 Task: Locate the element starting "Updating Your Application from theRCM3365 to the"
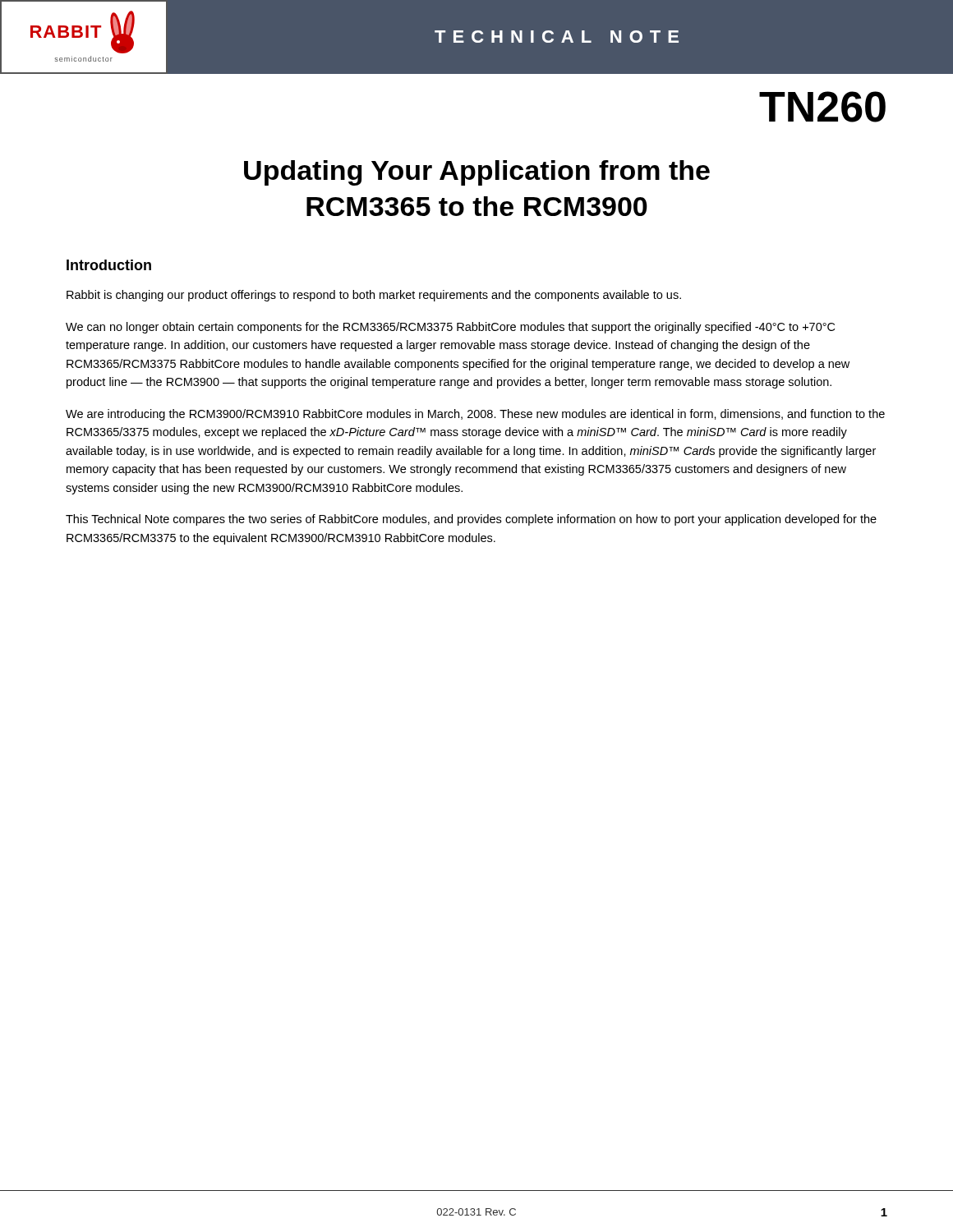click(476, 188)
